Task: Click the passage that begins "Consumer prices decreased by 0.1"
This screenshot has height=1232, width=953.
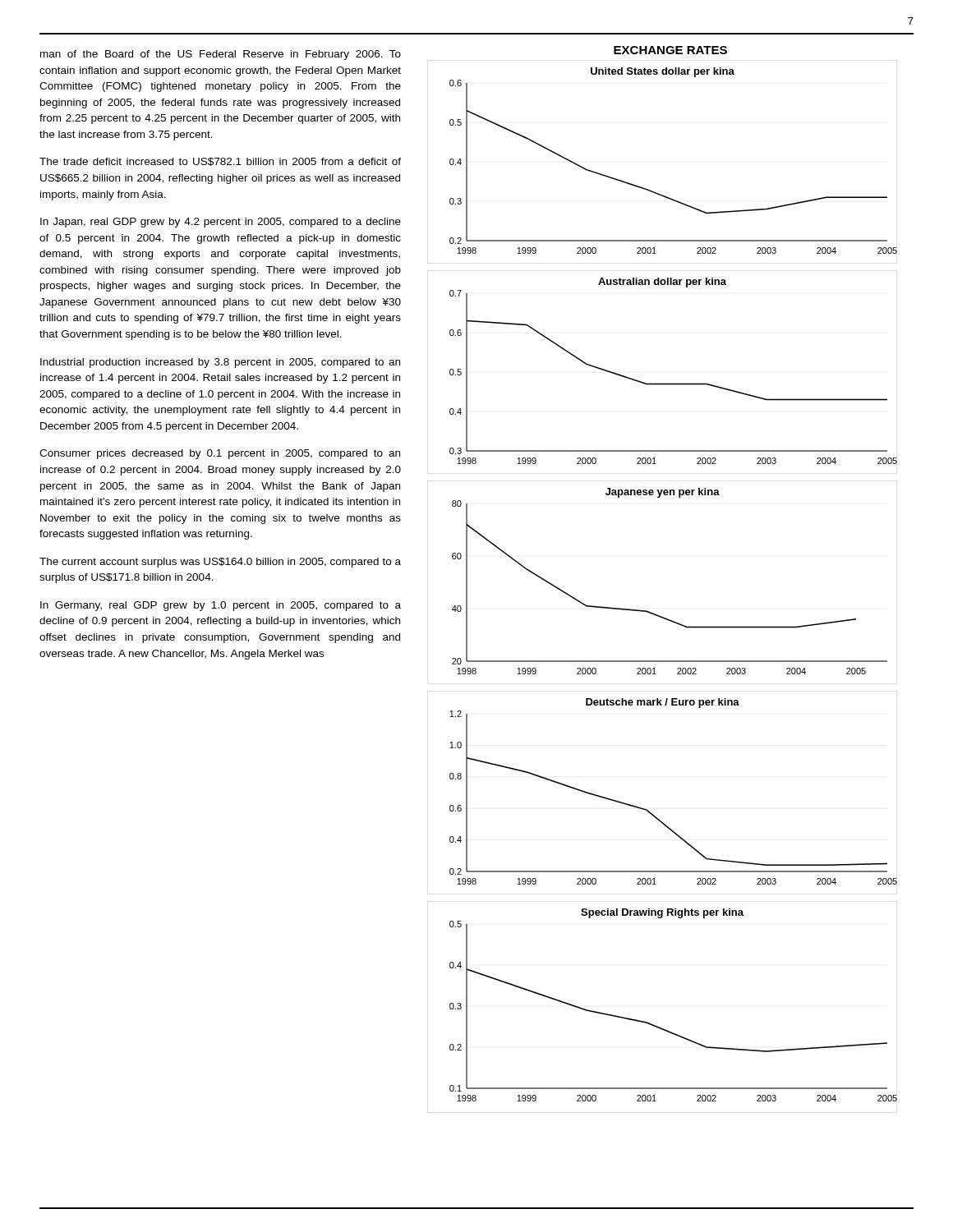Action: [220, 494]
